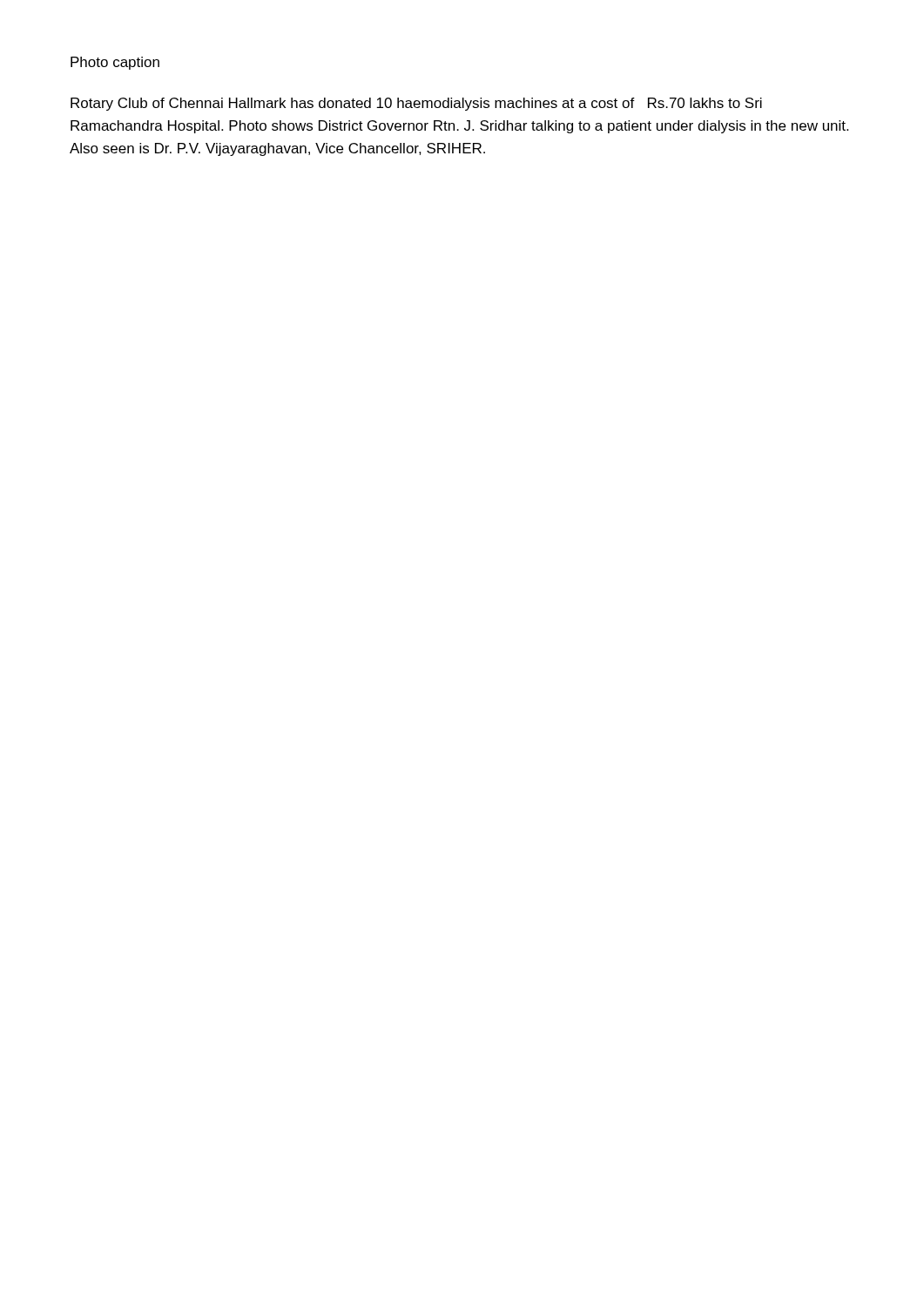Find the text block with the text "Rotary Club of"
The image size is (924, 1307).
pos(460,126)
